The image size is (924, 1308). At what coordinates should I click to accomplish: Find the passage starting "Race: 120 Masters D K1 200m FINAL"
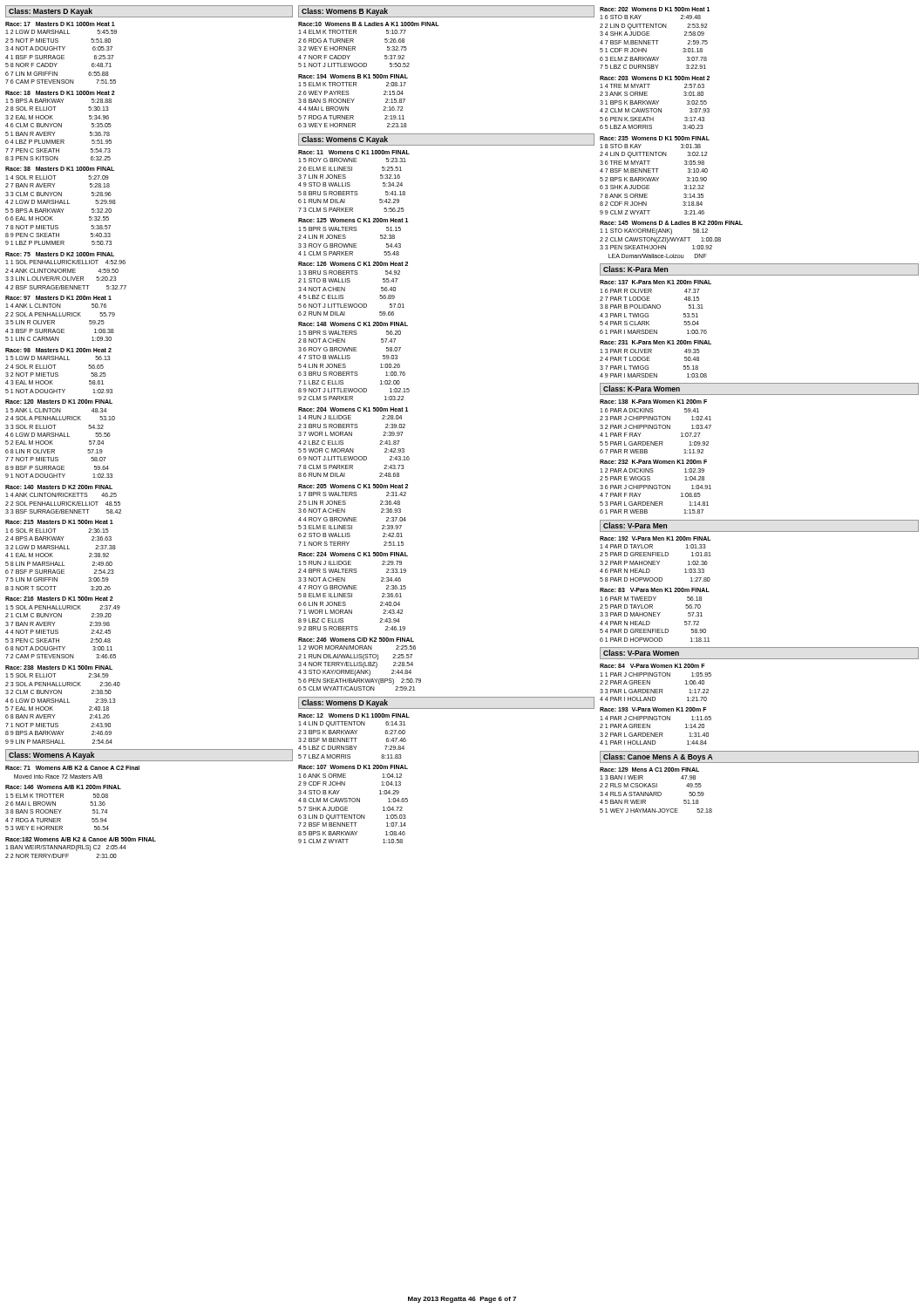click(60, 439)
